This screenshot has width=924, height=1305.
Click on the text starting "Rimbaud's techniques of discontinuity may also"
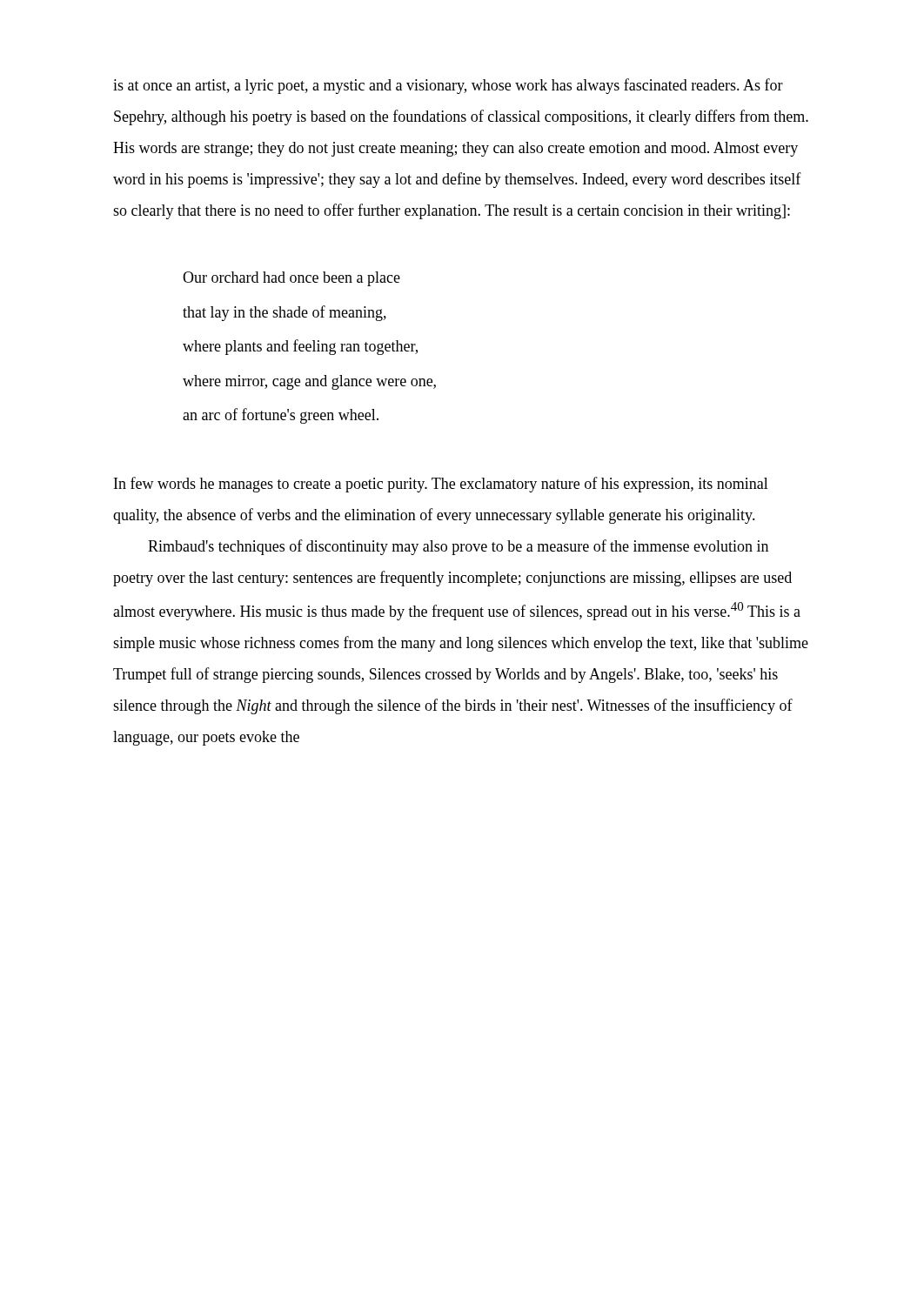pos(461,642)
